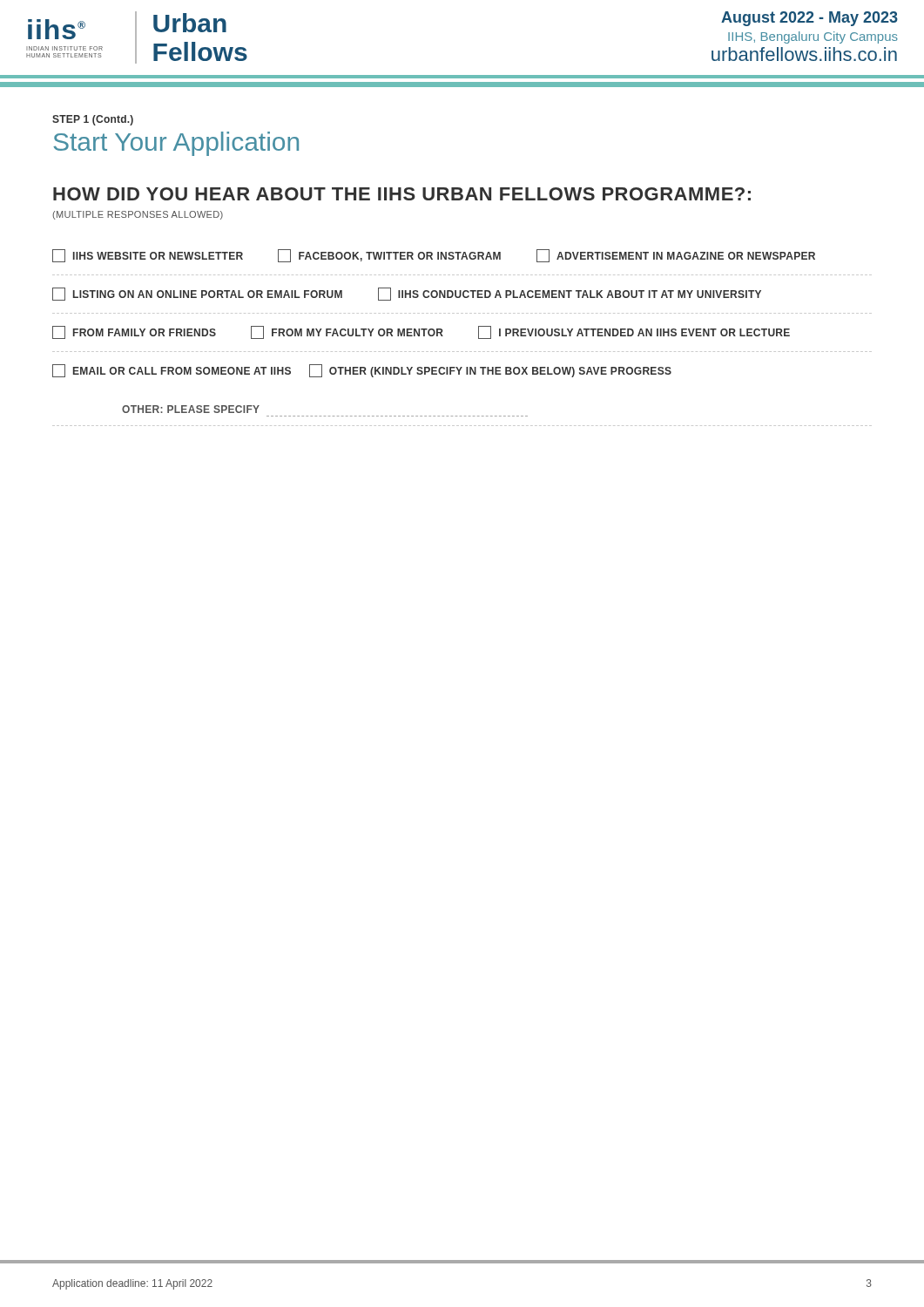The height and width of the screenshot is (1307, 924).
Task: Locate the text block starting "OTHER: PLEASE SPECIFY"
Action: [x=325, y=409]
